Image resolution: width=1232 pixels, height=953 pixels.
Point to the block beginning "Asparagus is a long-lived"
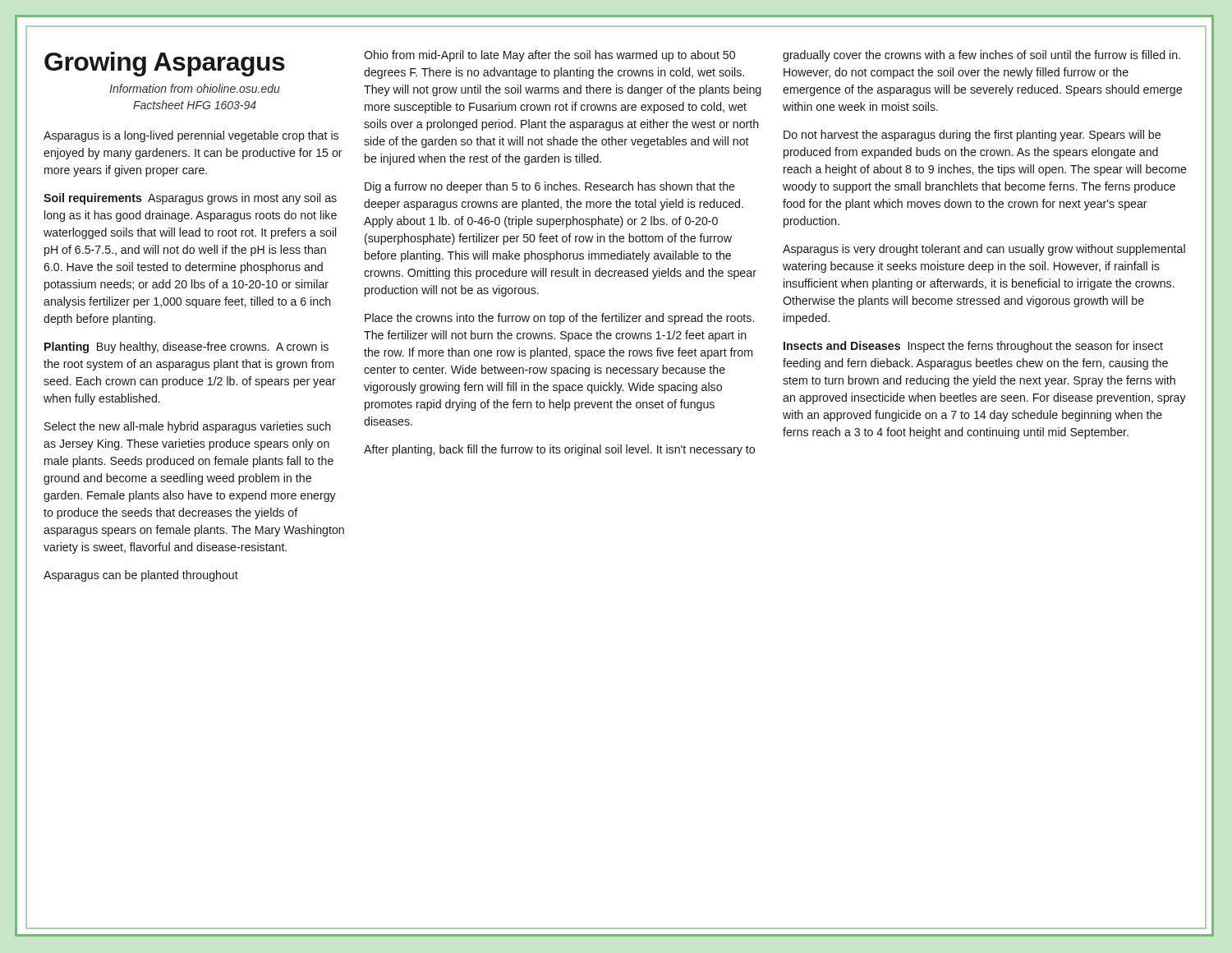tap(193, 152)
